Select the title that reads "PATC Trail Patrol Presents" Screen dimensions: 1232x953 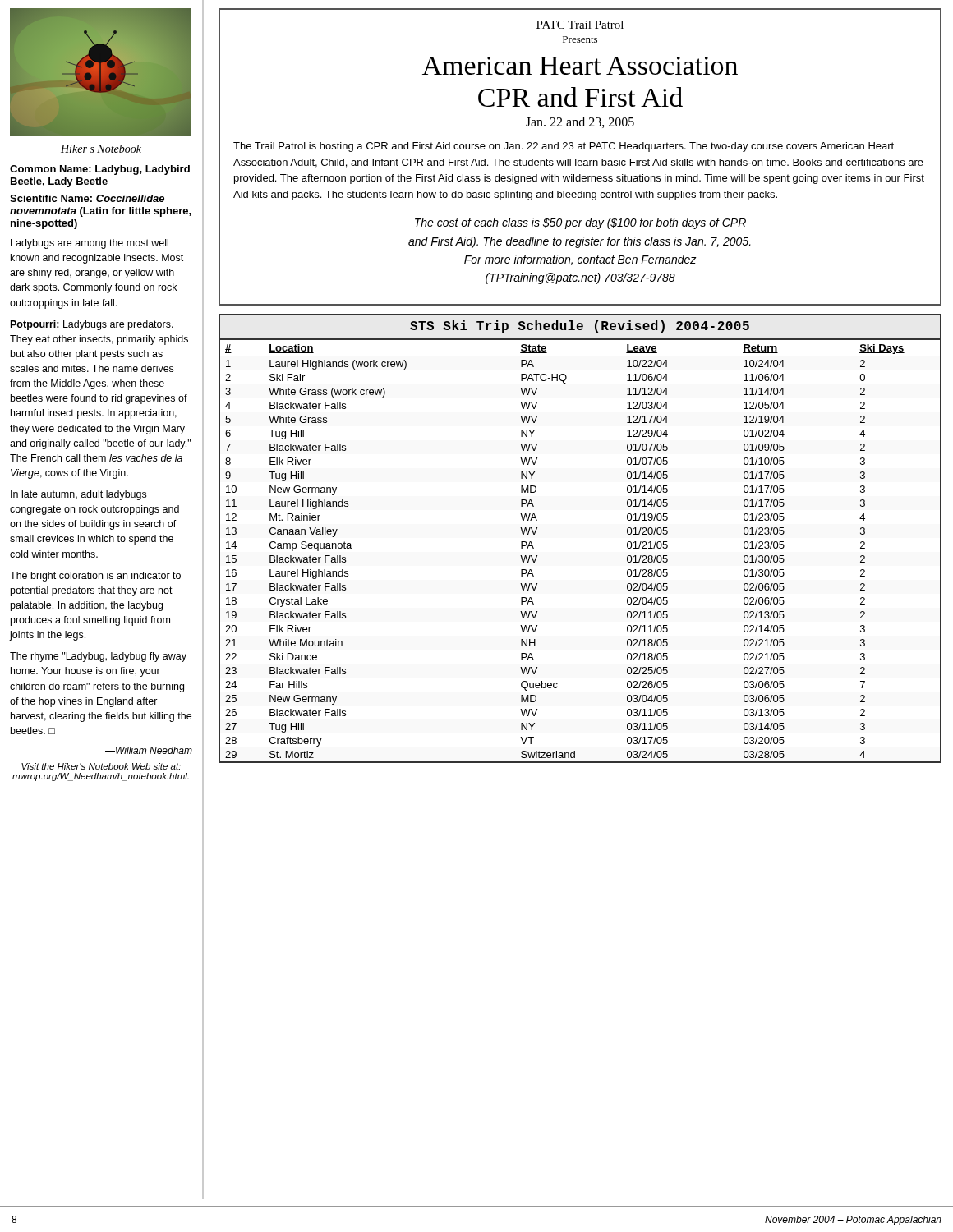580,74
